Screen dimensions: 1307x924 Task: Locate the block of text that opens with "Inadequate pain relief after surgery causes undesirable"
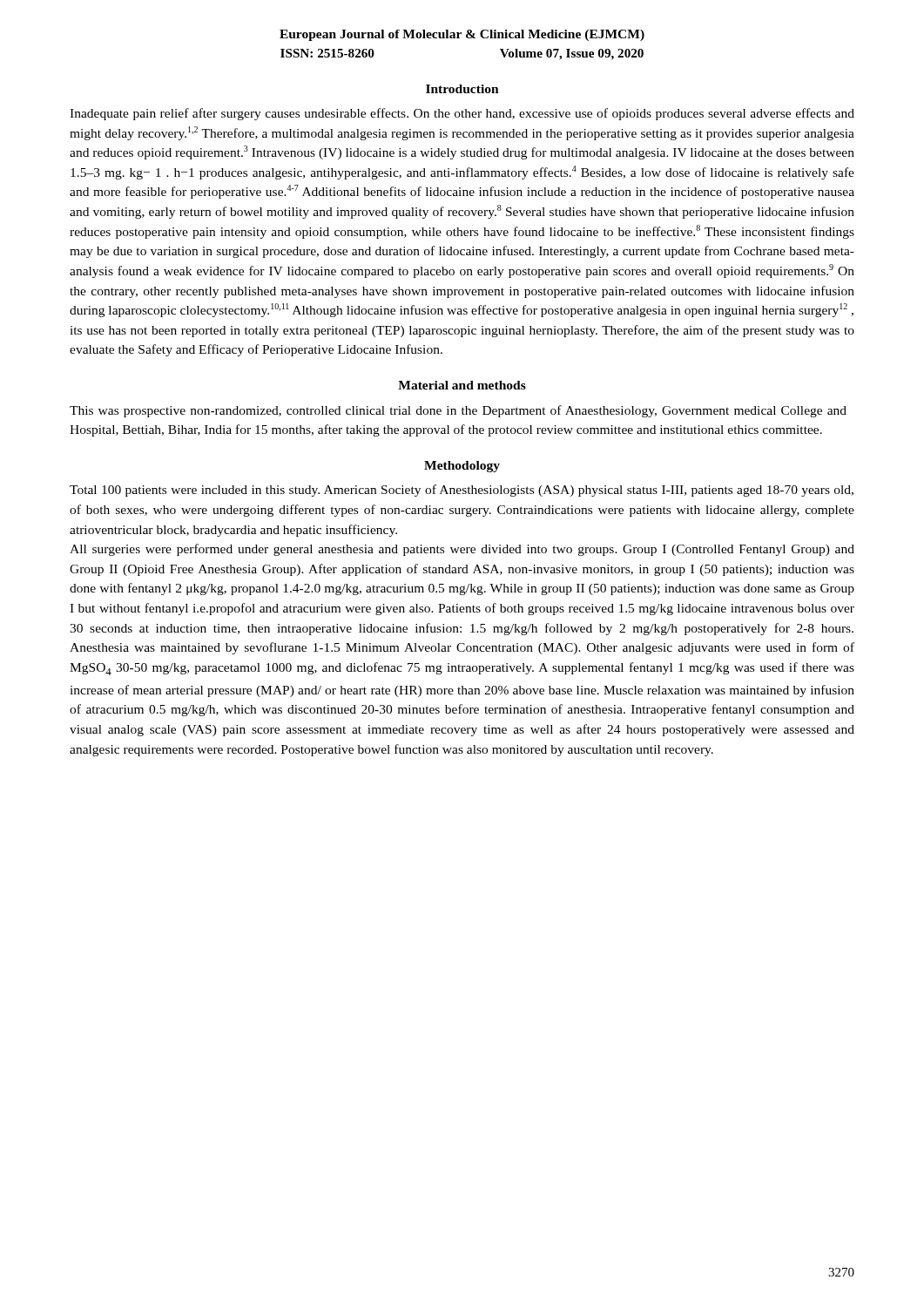coord(462,231)
